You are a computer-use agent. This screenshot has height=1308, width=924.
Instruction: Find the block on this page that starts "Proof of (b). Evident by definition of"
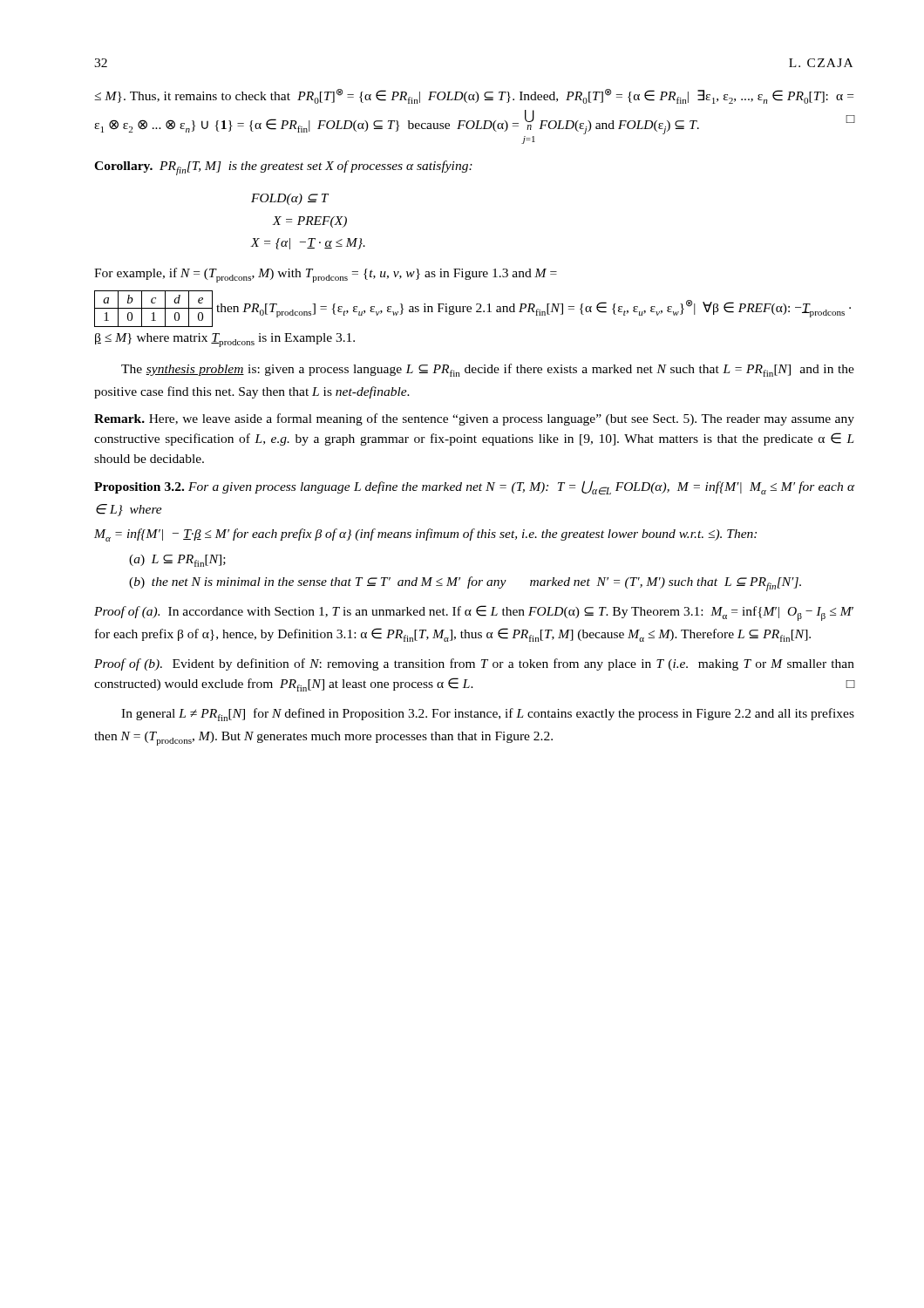click(x=474, y=674)
